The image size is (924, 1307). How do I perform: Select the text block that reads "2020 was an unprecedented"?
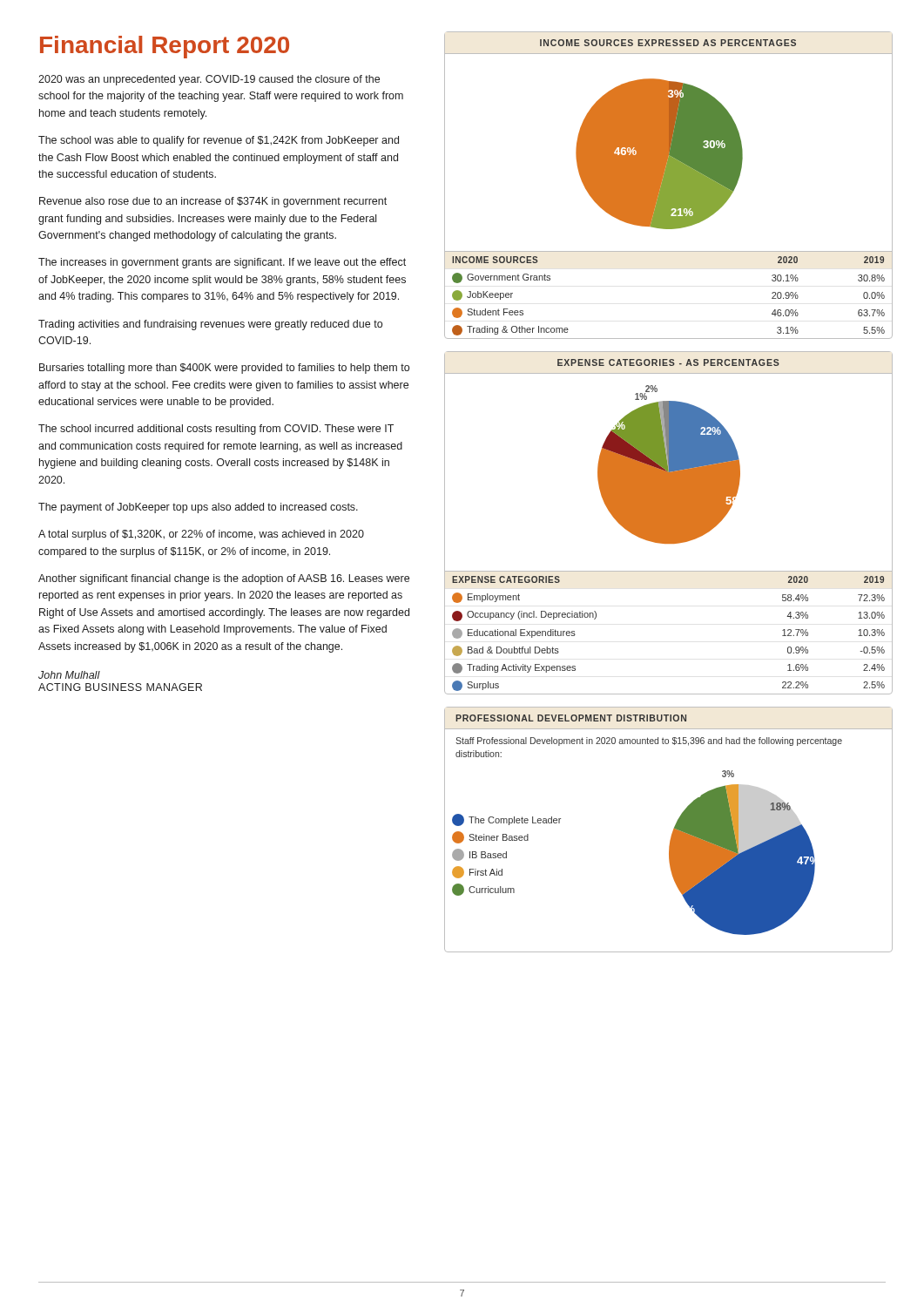[x=221, y=96]
